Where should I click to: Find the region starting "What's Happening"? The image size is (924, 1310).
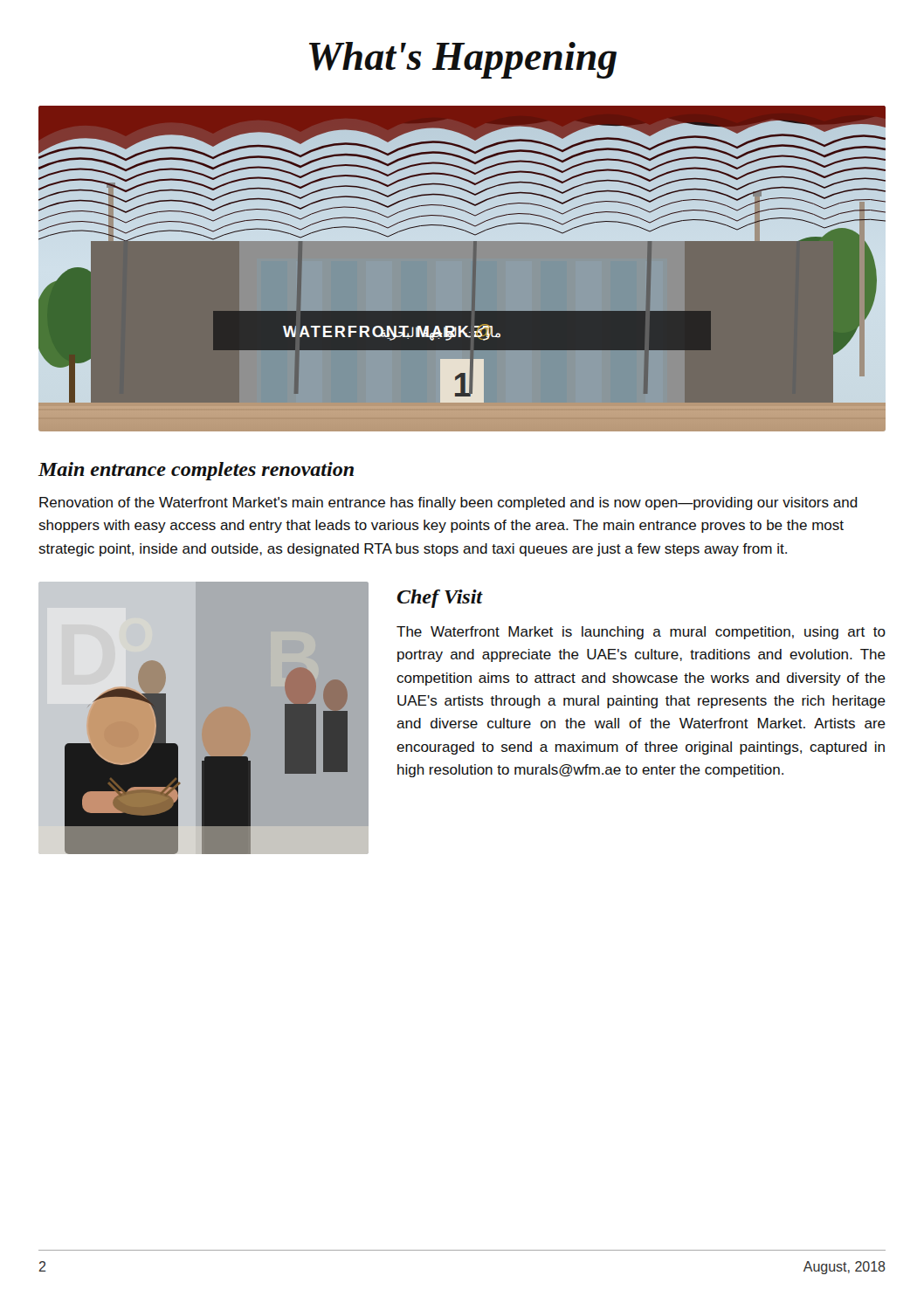click(462, 56)
